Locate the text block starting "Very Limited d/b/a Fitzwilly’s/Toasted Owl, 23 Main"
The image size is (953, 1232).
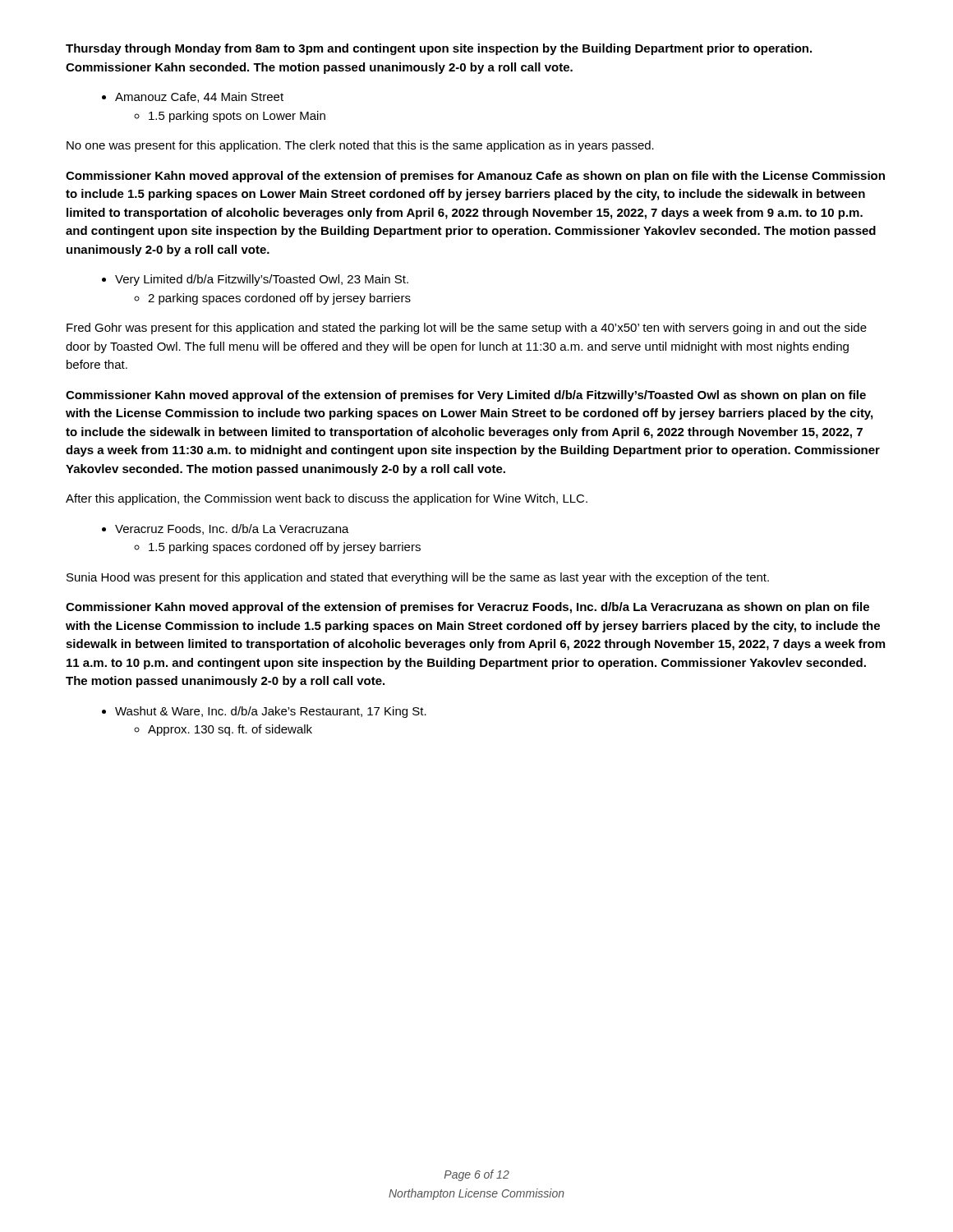tap(262, 280)
